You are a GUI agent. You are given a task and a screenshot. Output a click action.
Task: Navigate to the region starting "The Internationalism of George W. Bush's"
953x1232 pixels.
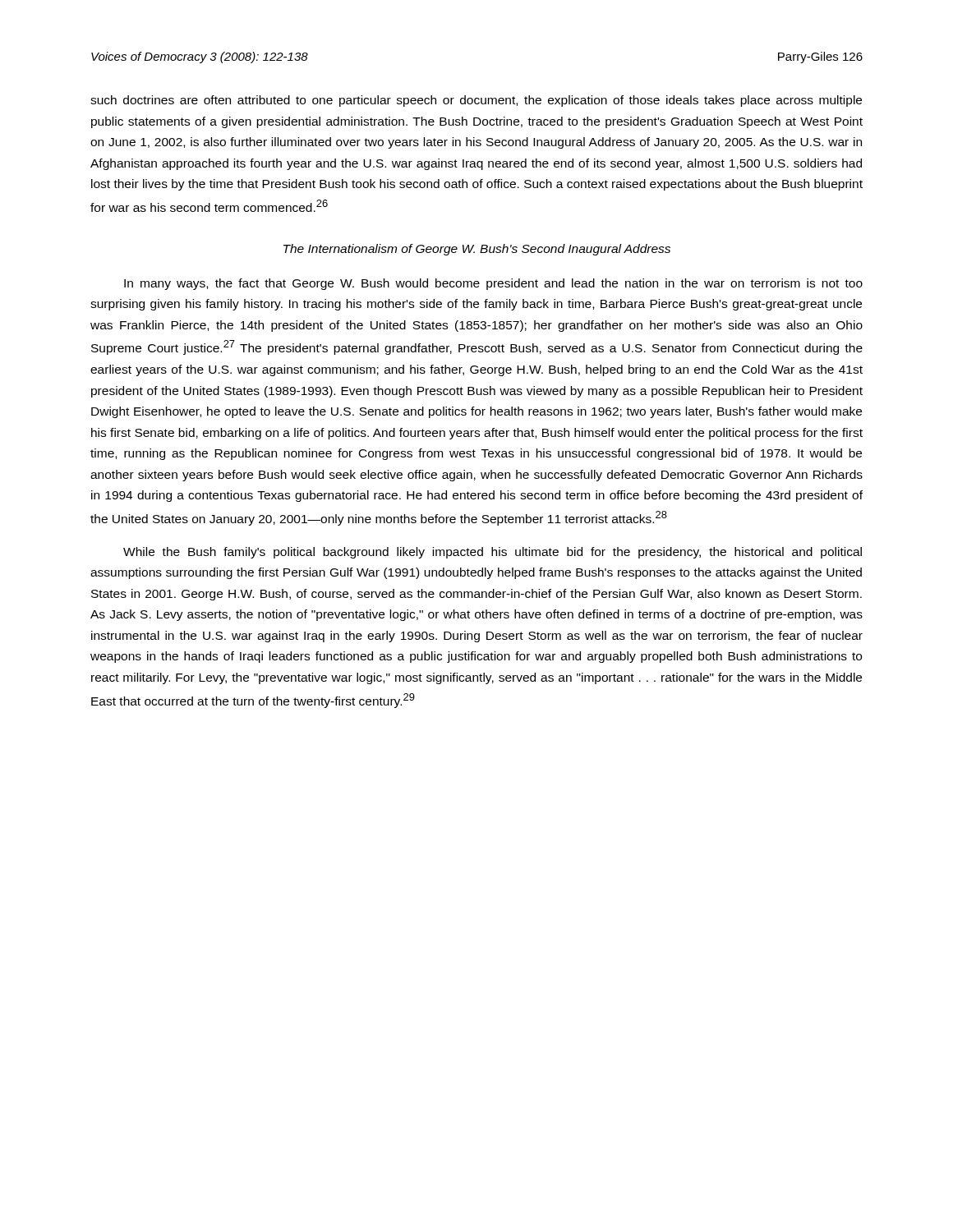coord(476,248)
